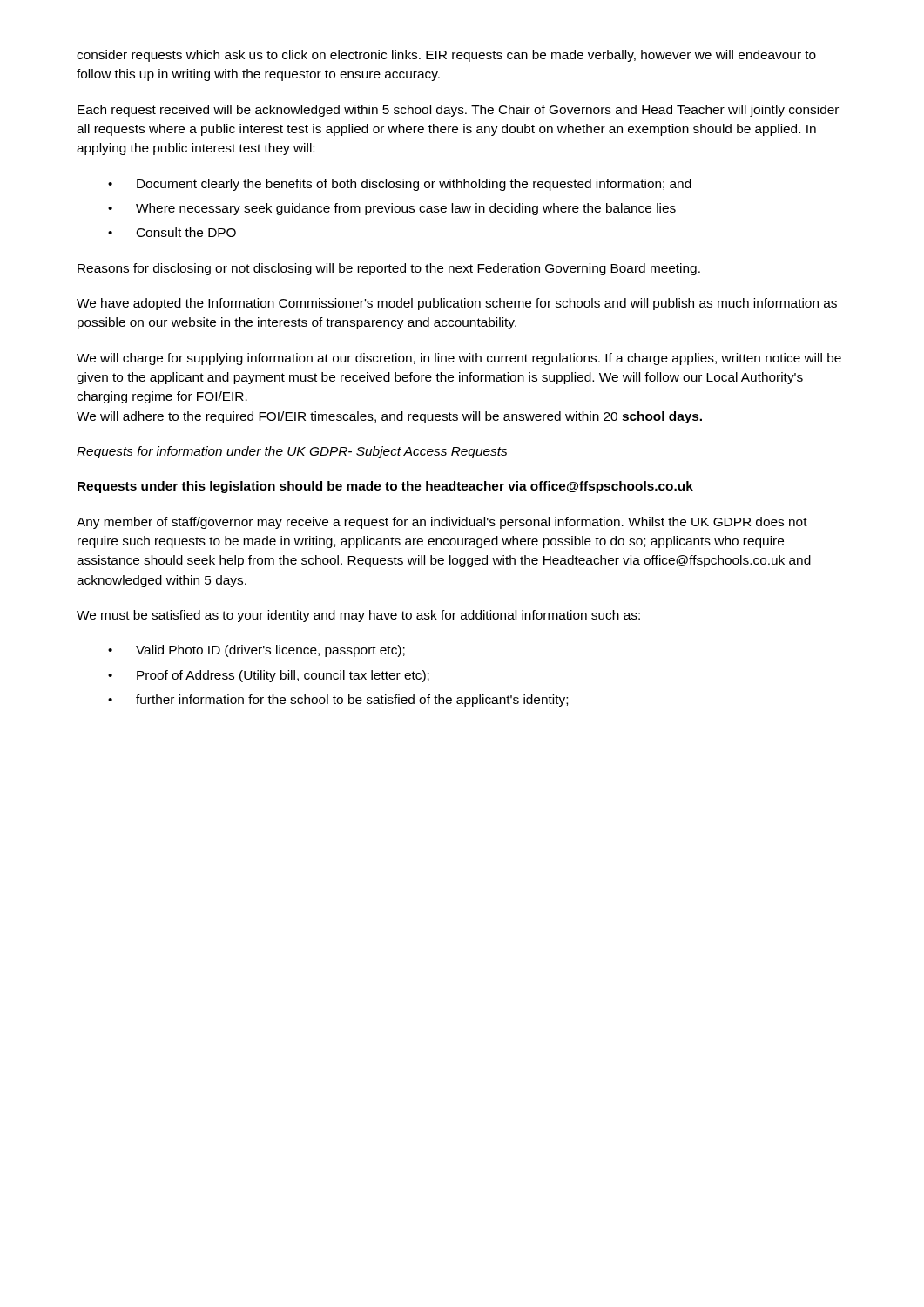Find the passage starting "Any member of staff/governor"
The image size is (924, 1307).
coord(444,550)
